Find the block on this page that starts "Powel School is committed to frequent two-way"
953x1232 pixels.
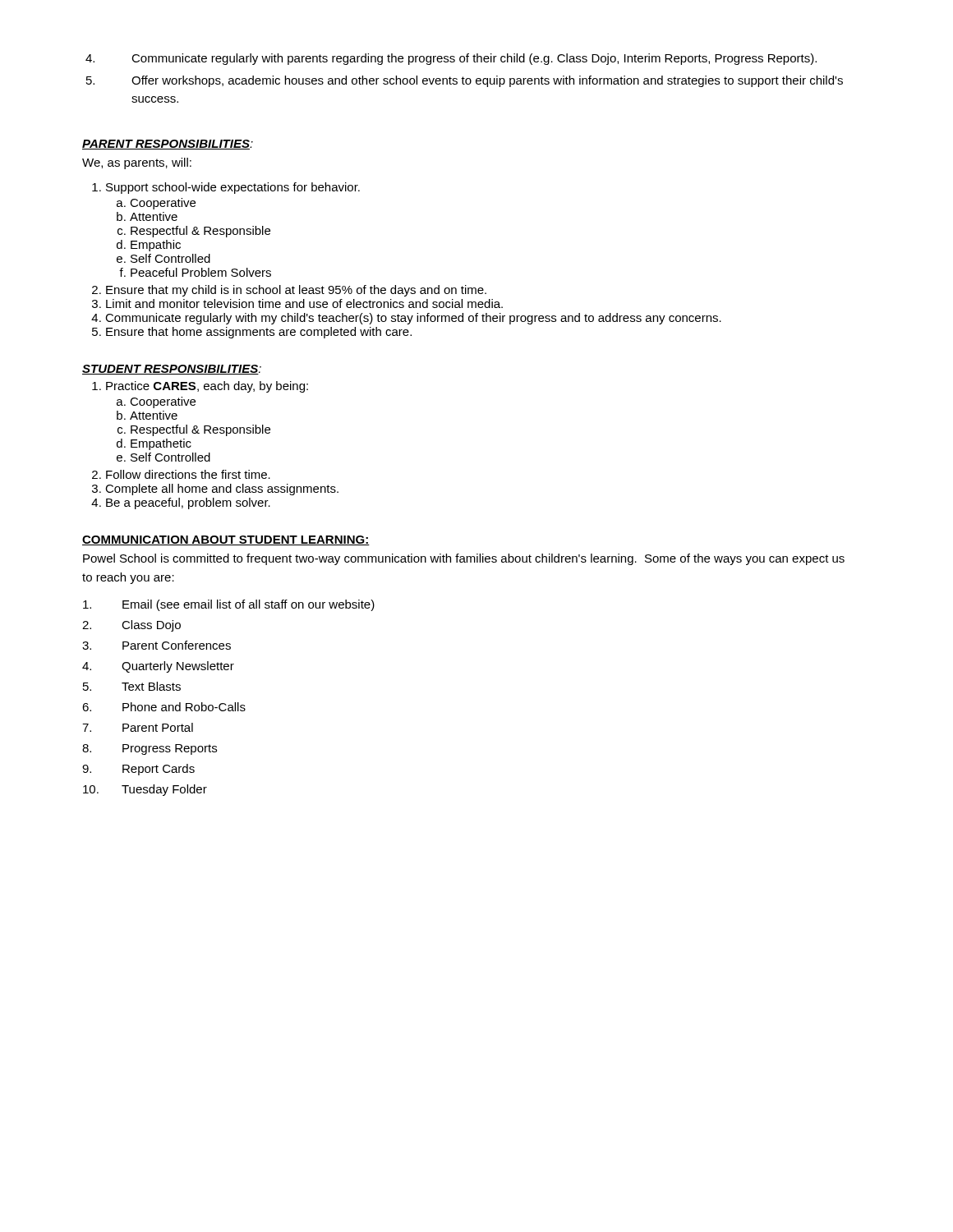[463, 567]
